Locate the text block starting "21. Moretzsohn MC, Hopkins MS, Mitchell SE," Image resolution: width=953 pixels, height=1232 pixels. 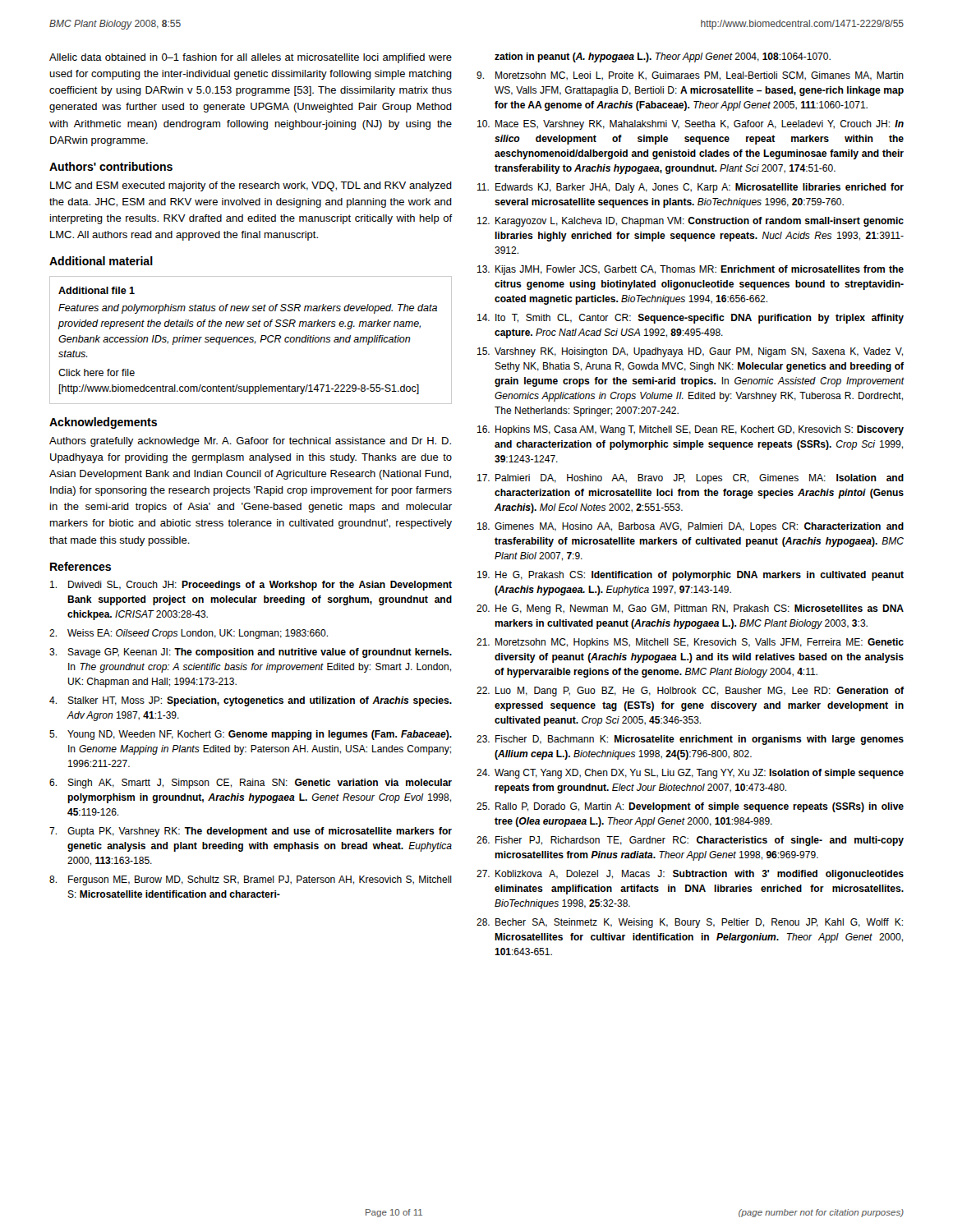point(690,657)
